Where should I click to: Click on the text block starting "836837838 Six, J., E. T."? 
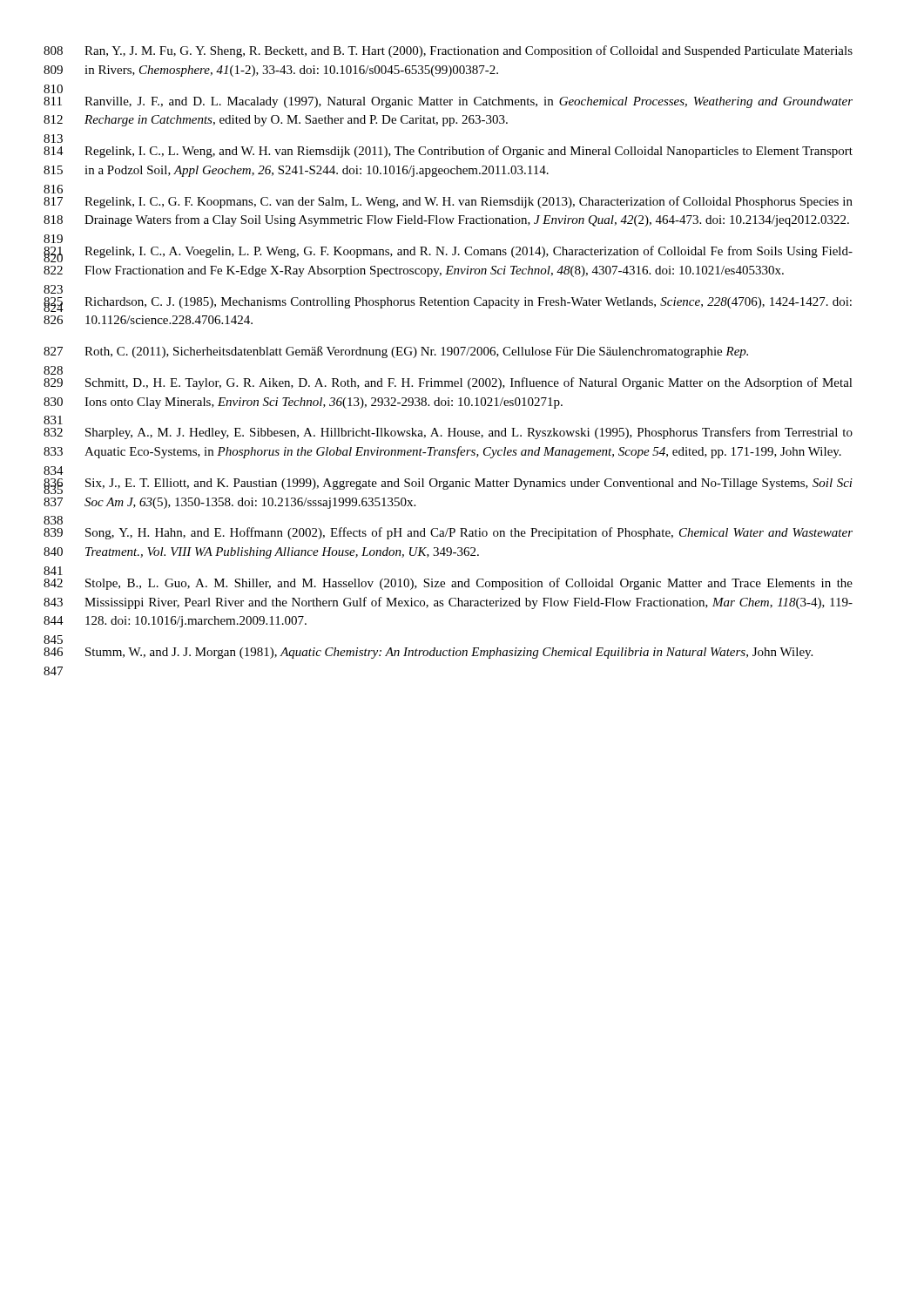[x=448, y=493]
